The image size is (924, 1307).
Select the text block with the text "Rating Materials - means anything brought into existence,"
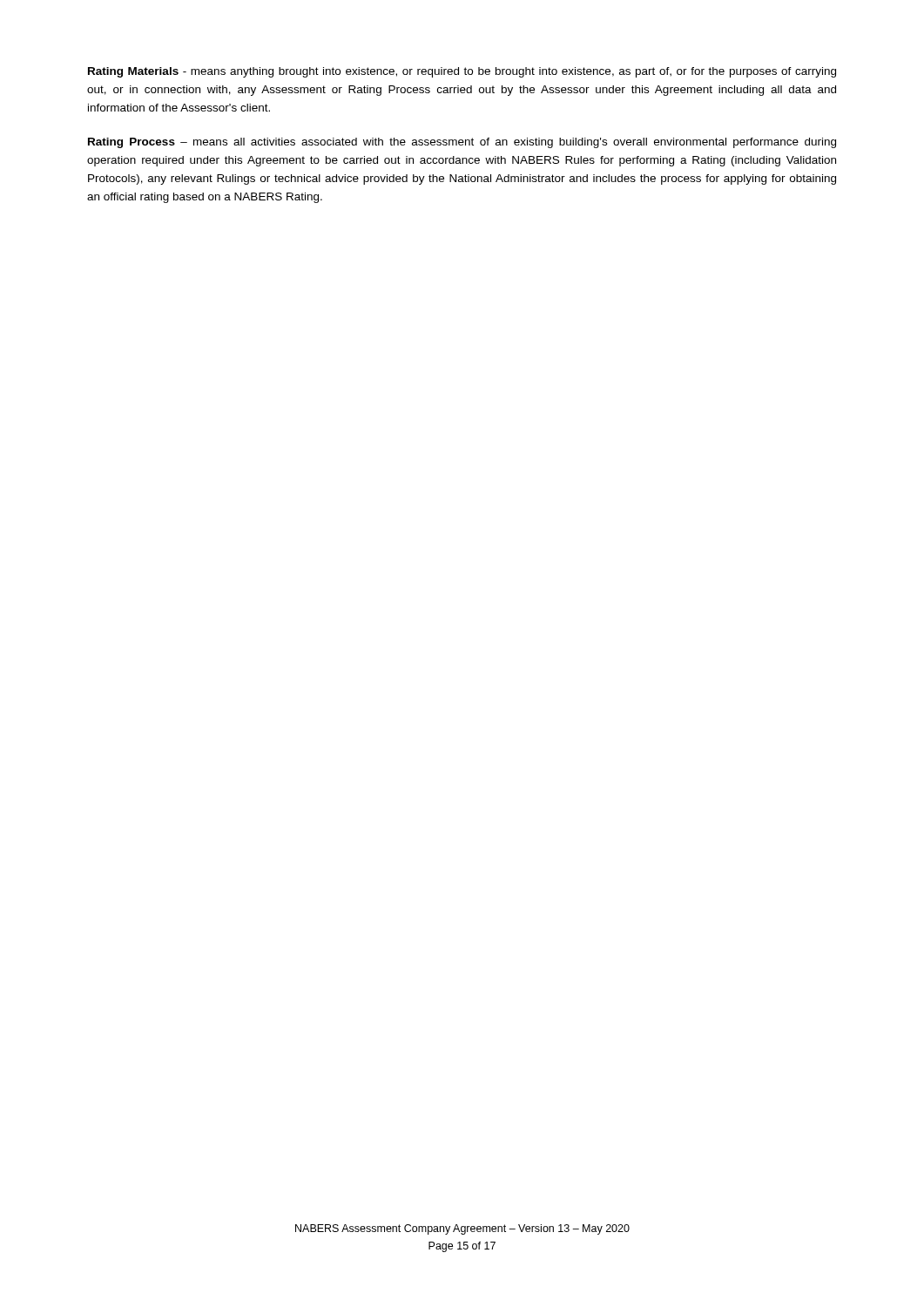pos(462,89)
